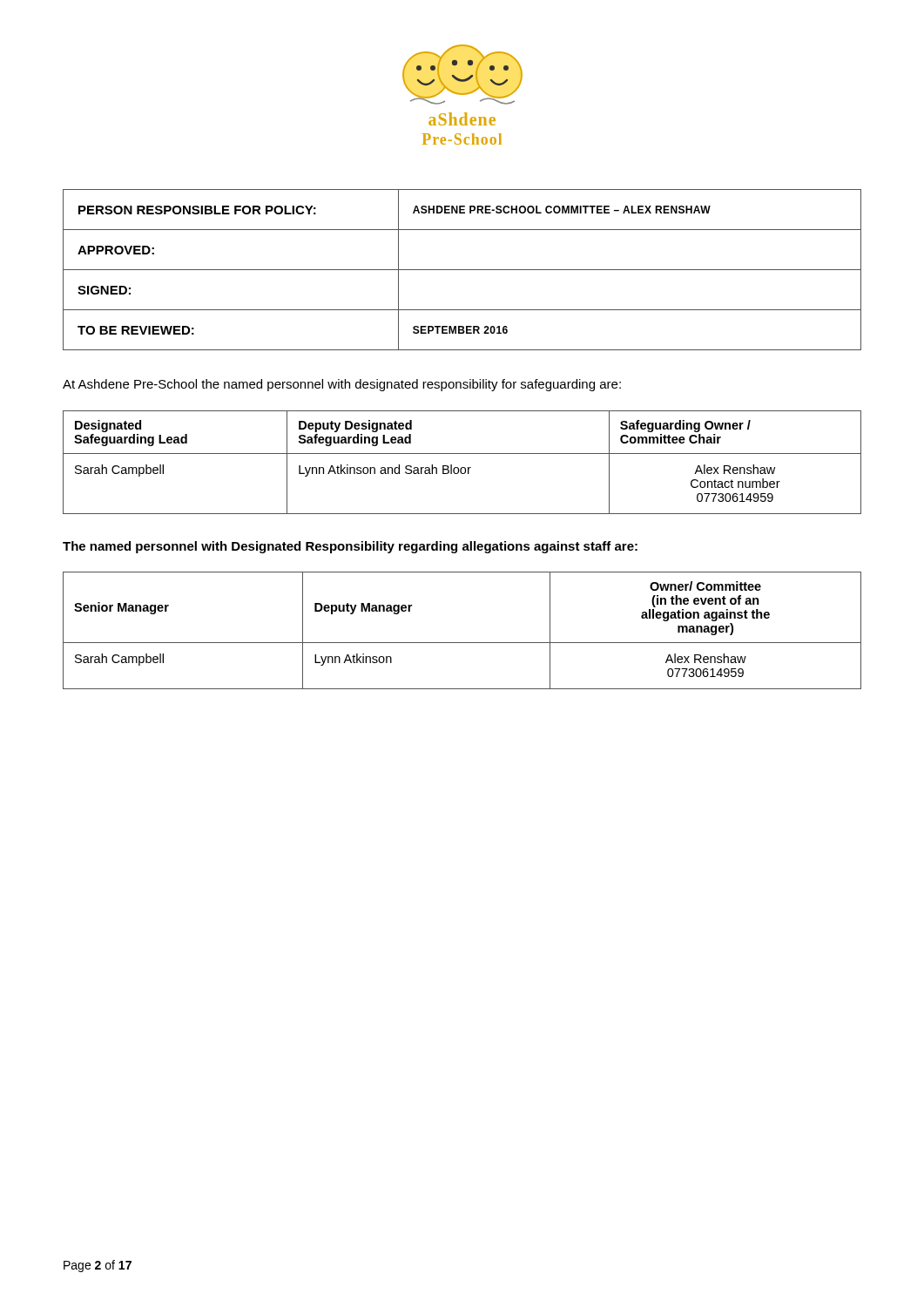924x1307 pixels.
Task: Locate the table with the text "Safeguarding Owner / Committee Chair"
Action: pos(462,462)
